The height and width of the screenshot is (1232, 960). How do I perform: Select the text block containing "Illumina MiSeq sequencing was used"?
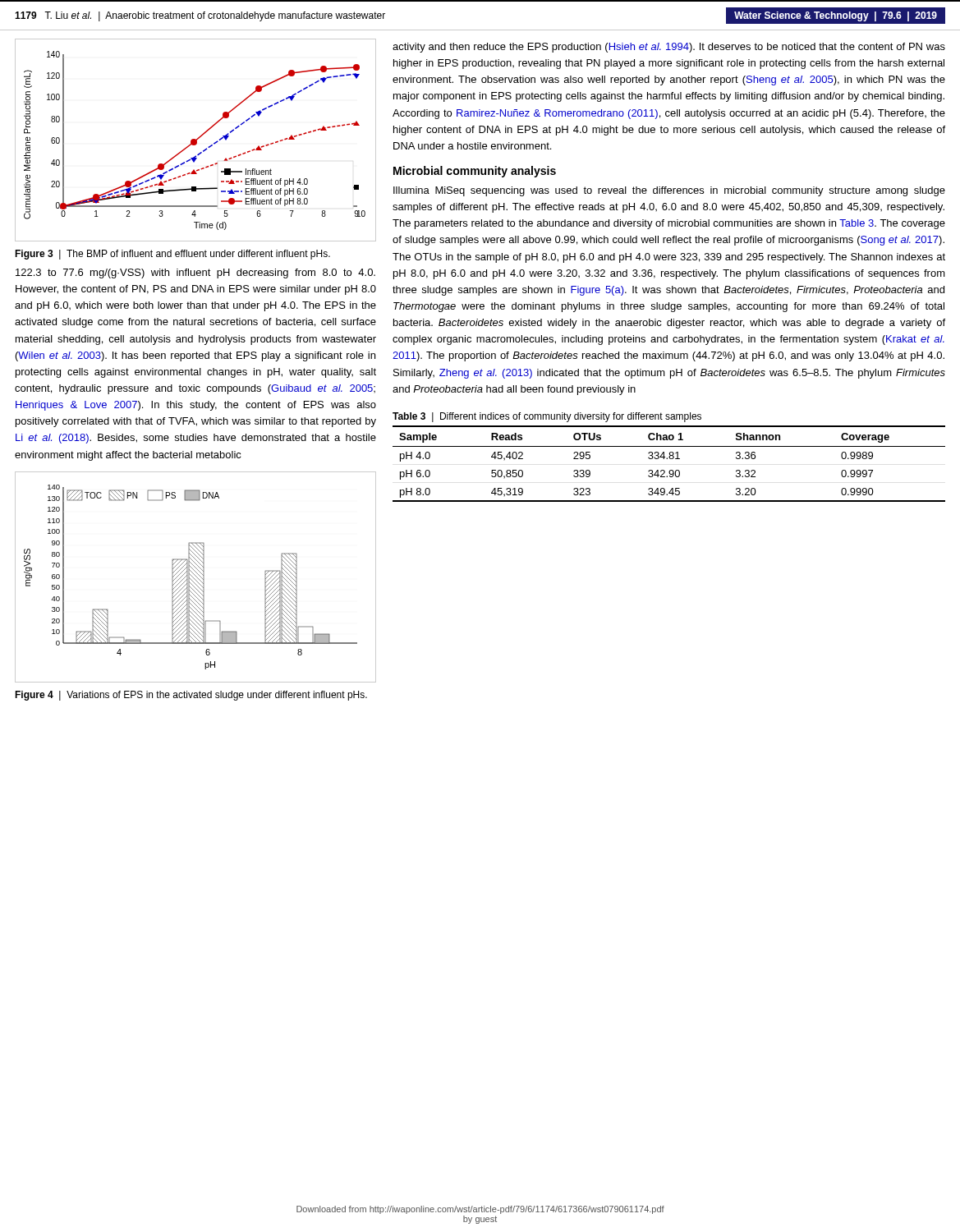click(669, 289)
